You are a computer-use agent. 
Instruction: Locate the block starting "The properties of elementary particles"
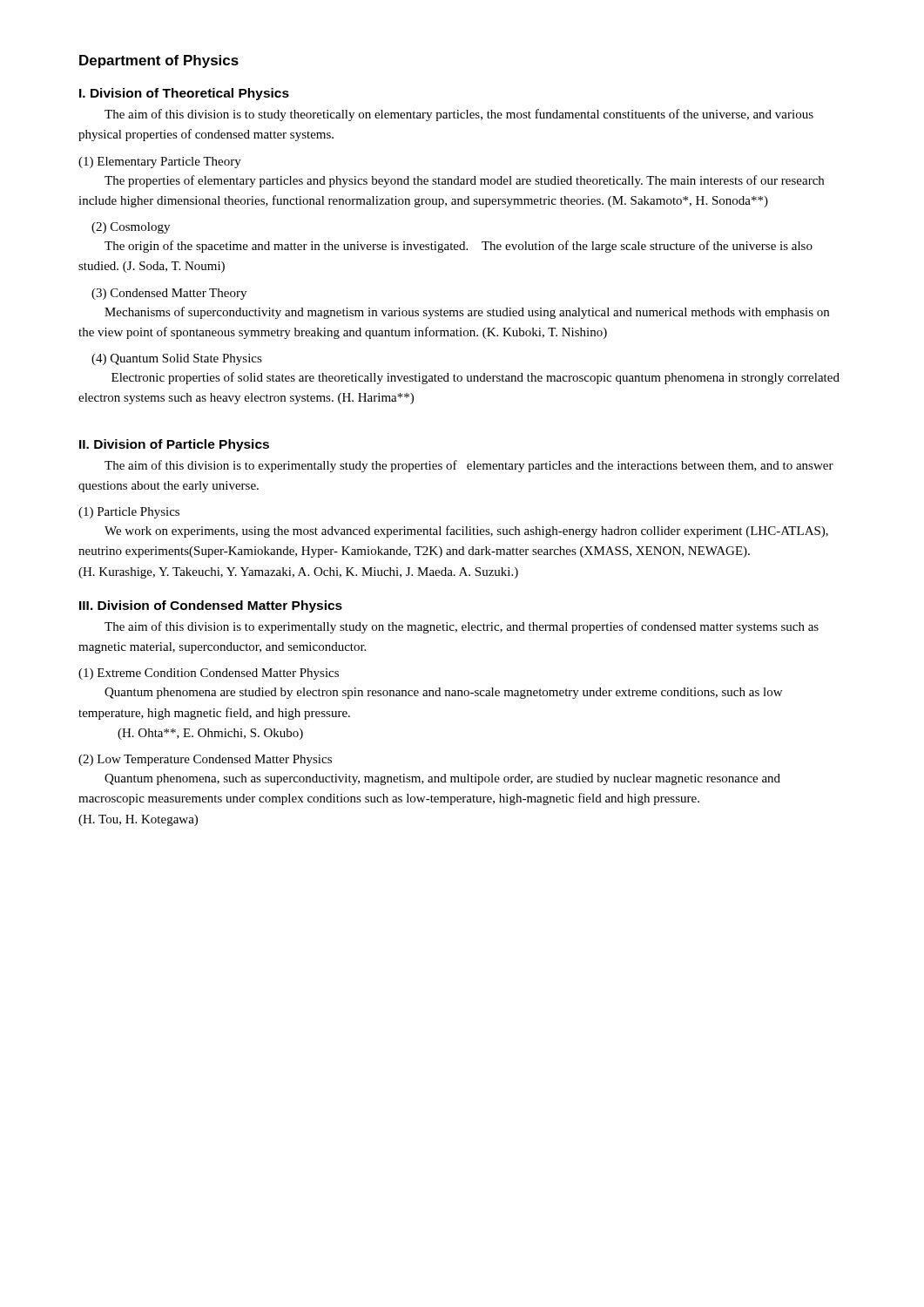click(x=462, y=191)
